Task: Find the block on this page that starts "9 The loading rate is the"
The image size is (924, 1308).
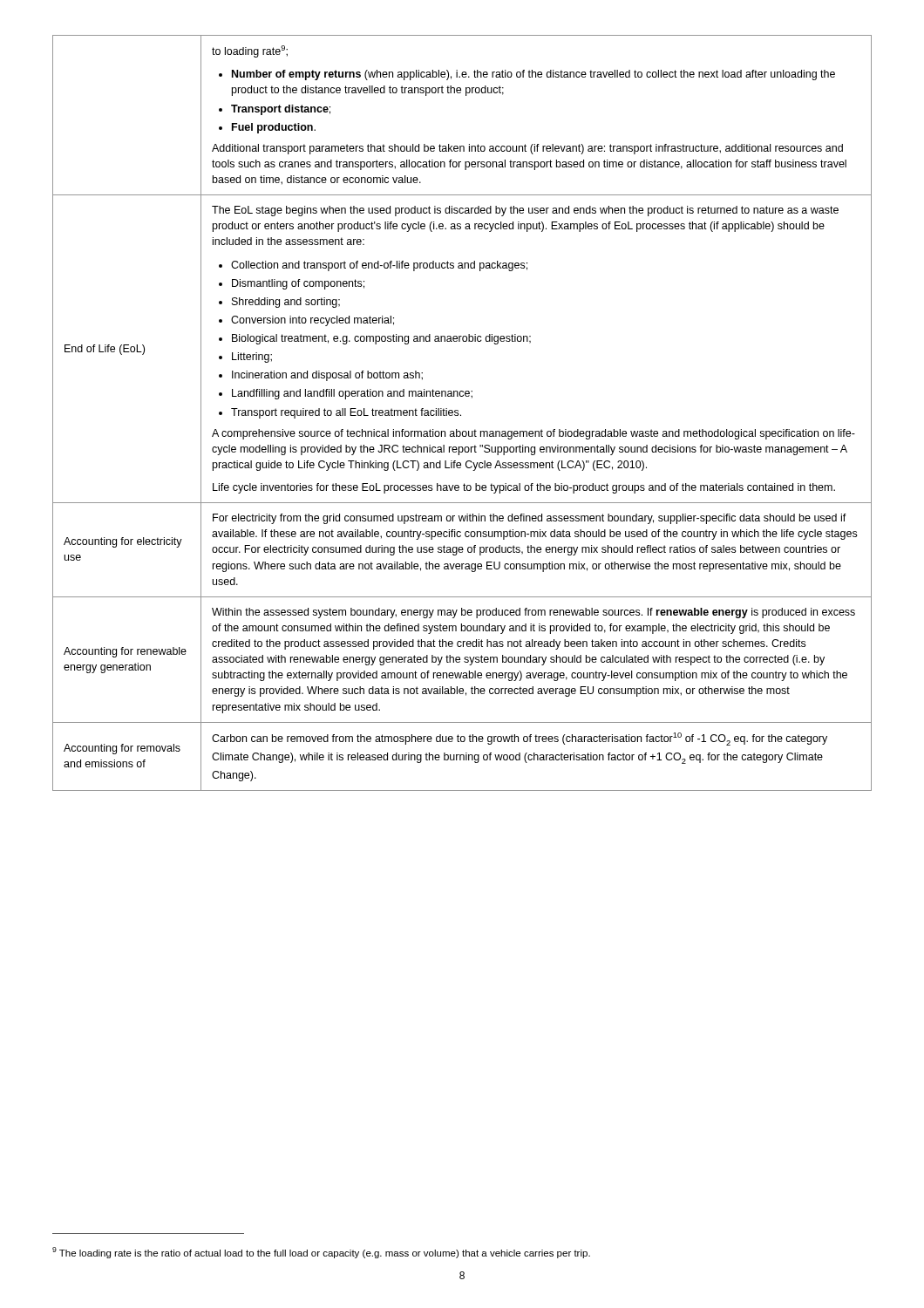Action: 462,1252
